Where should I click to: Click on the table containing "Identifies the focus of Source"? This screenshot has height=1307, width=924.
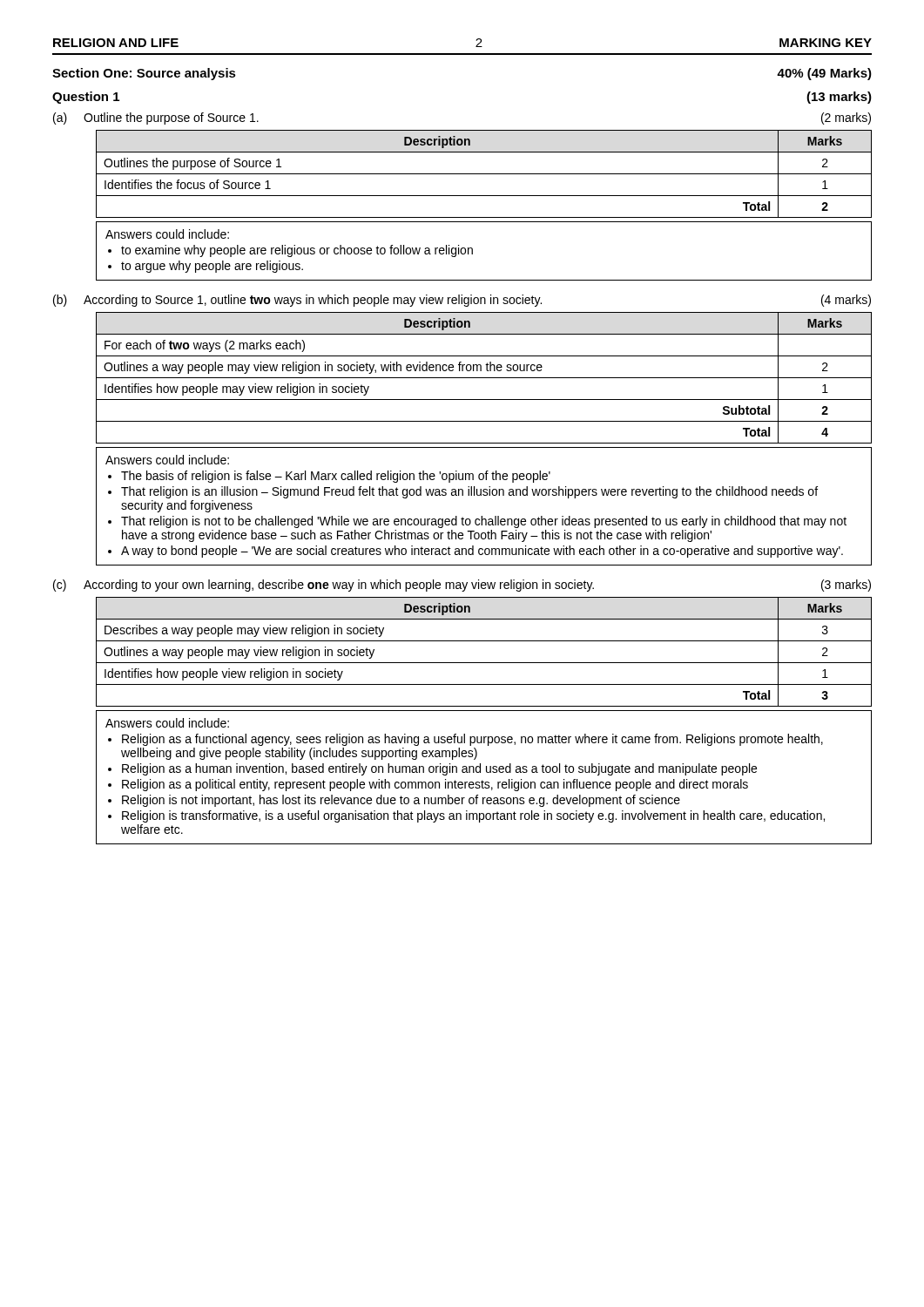tap(484, 174)
